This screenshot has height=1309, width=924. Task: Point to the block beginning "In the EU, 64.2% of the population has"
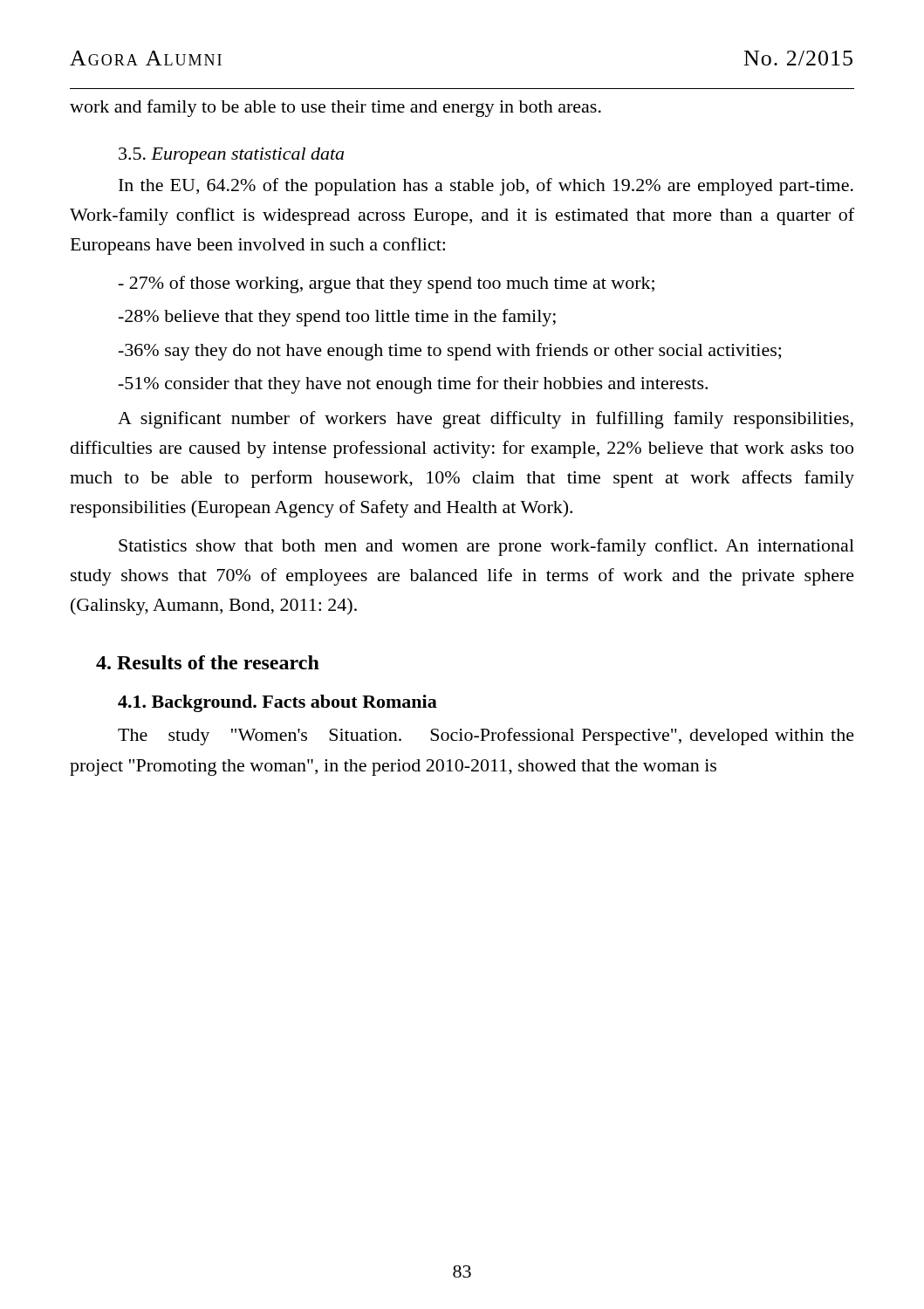462,214
